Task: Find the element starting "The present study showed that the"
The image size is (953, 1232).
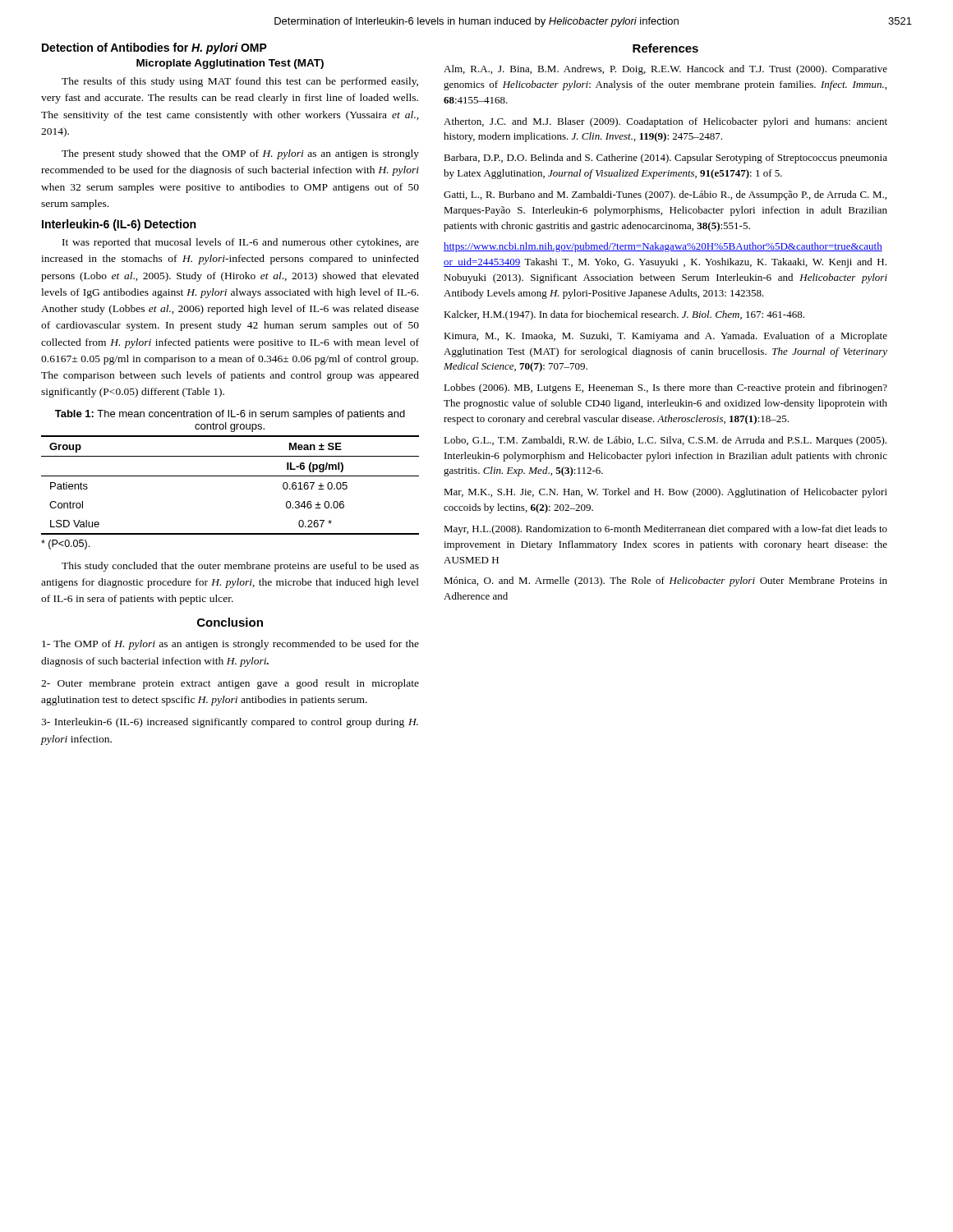Action: click(230, 179)
